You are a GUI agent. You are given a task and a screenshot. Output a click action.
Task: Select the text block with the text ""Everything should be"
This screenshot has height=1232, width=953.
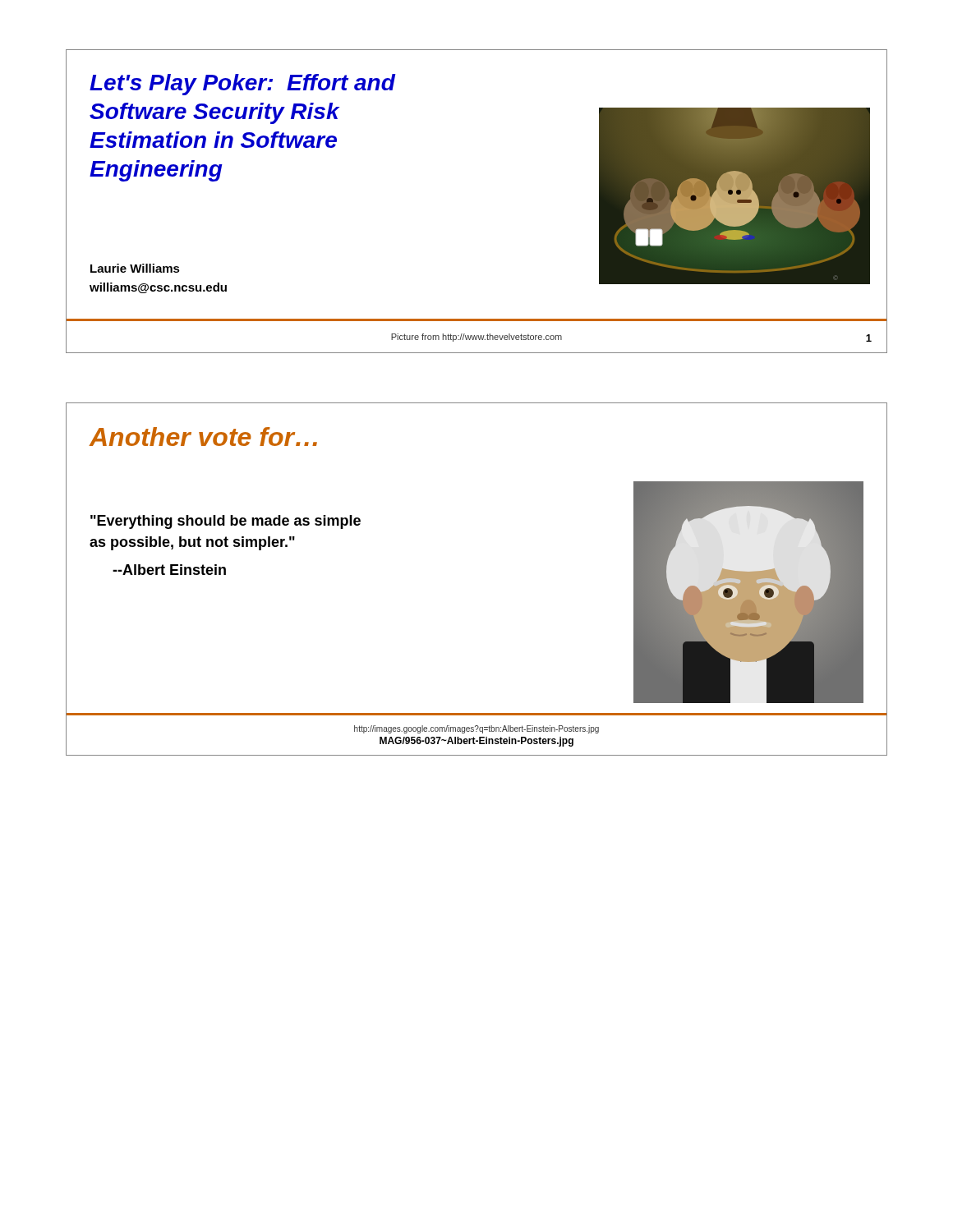(x=229, y=547)
